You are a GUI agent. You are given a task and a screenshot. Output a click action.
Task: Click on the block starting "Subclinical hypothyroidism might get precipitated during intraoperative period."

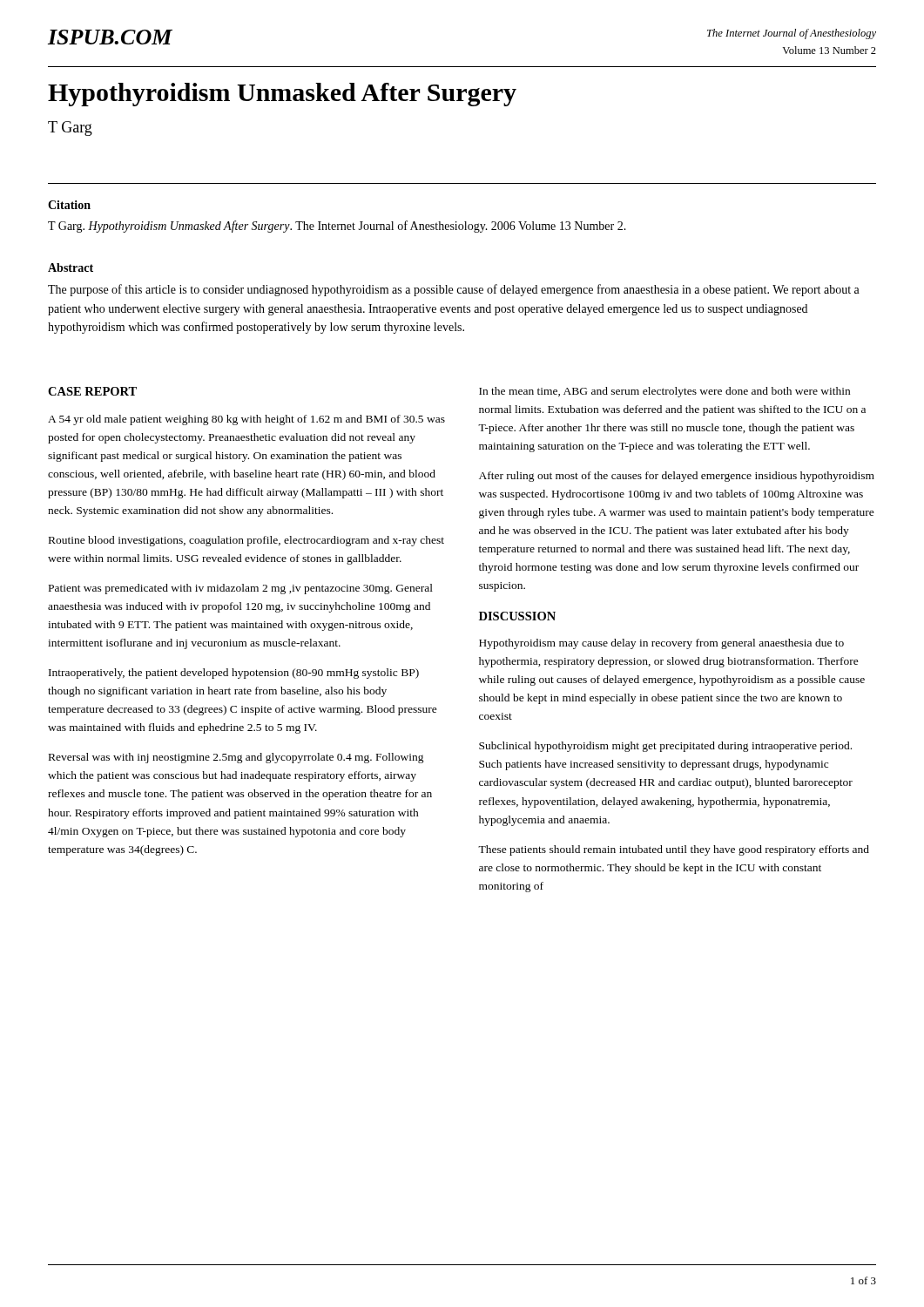click(666, 782)
